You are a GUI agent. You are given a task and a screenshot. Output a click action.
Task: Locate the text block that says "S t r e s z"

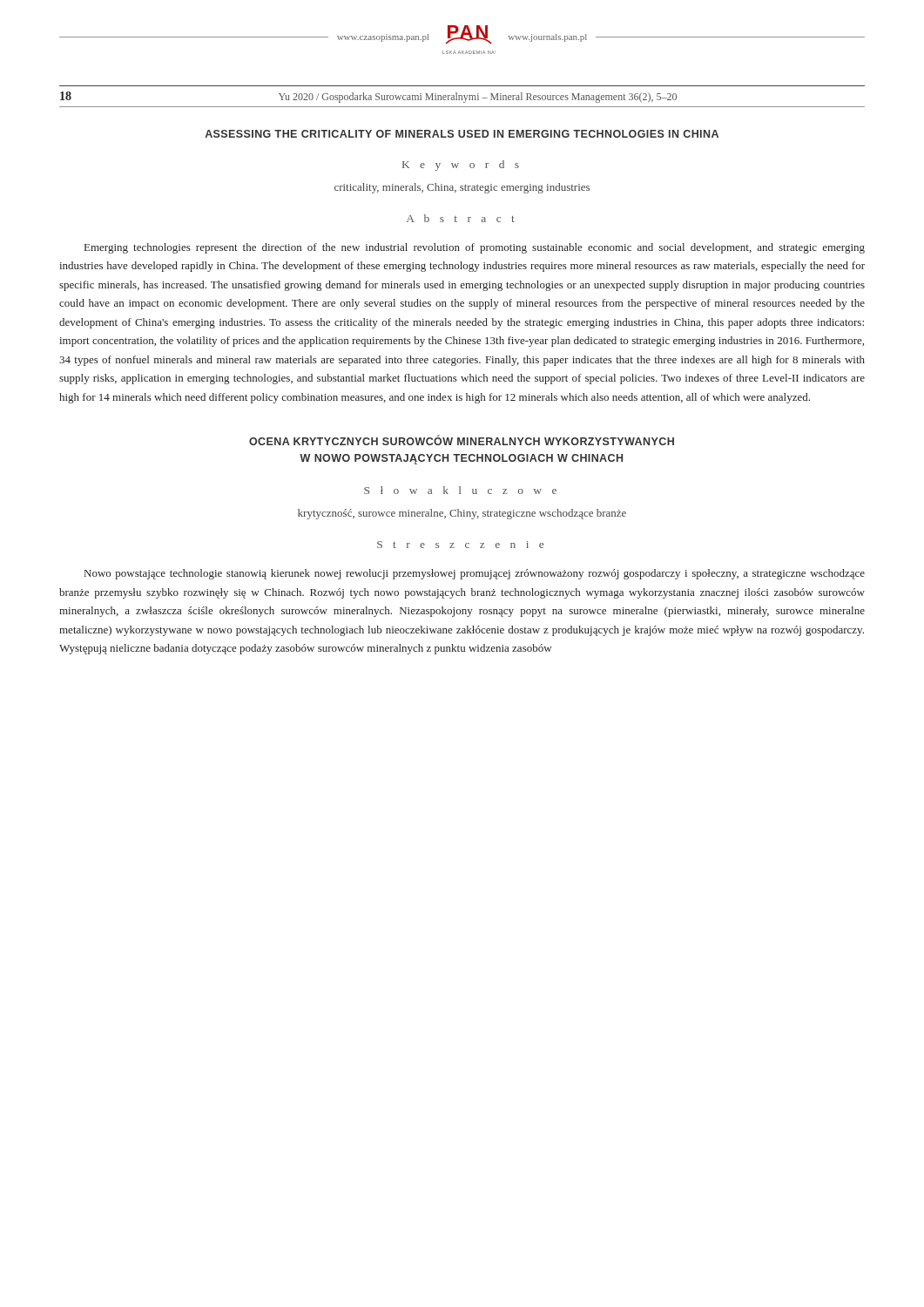(462, 544)
